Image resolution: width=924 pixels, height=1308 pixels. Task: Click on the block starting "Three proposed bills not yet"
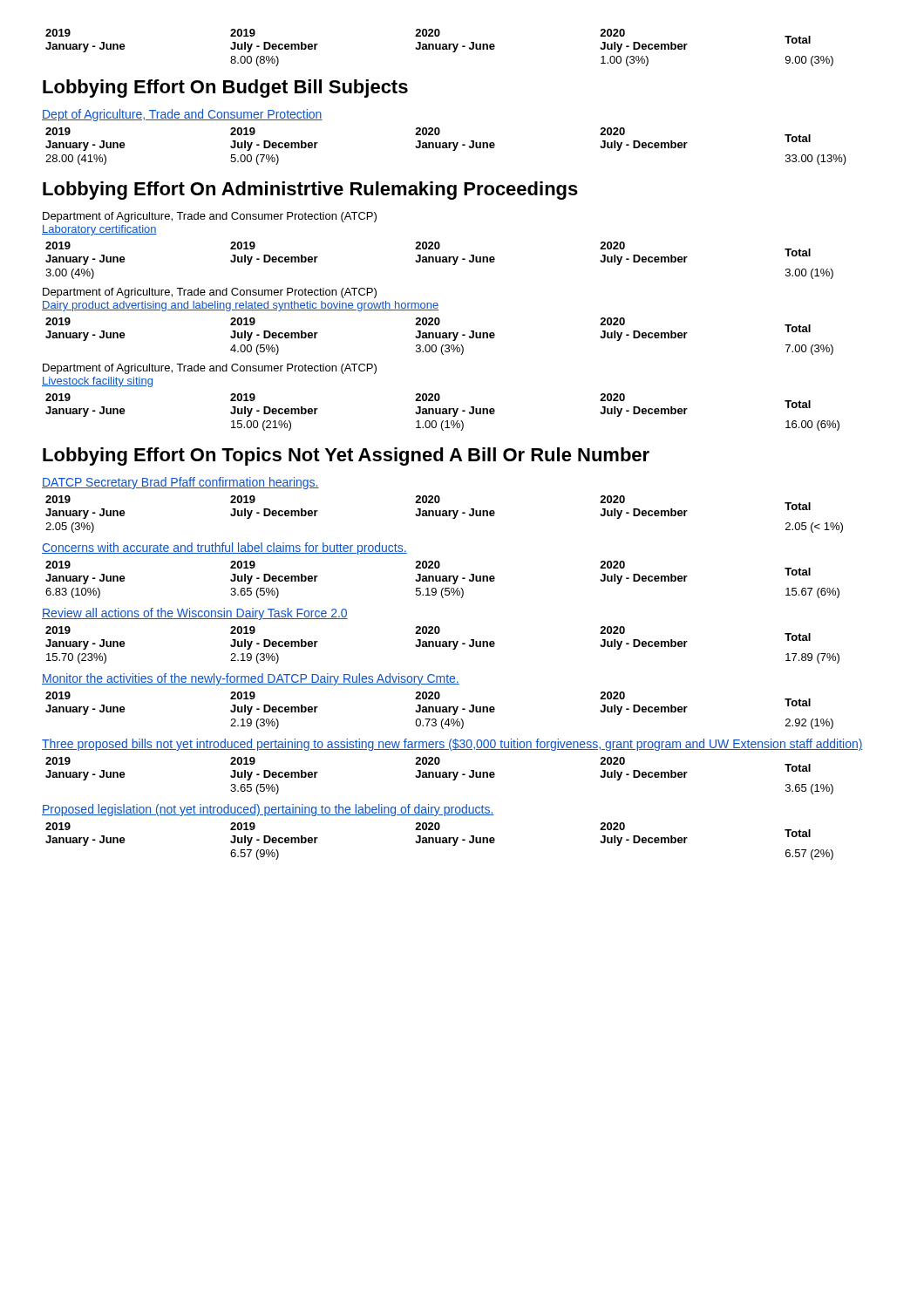452,744
